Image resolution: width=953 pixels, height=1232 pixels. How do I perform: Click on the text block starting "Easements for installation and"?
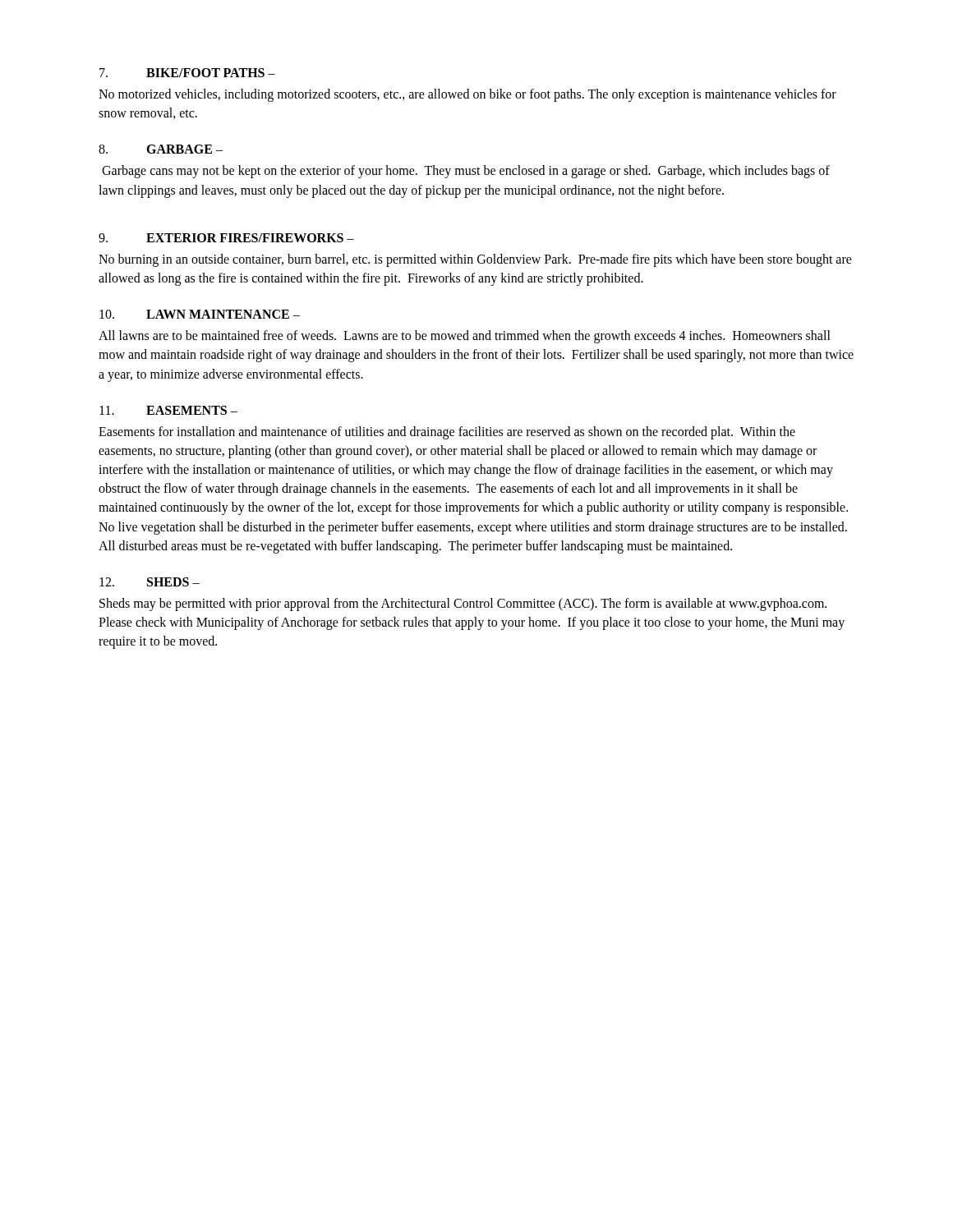click(x=475, y=488)
